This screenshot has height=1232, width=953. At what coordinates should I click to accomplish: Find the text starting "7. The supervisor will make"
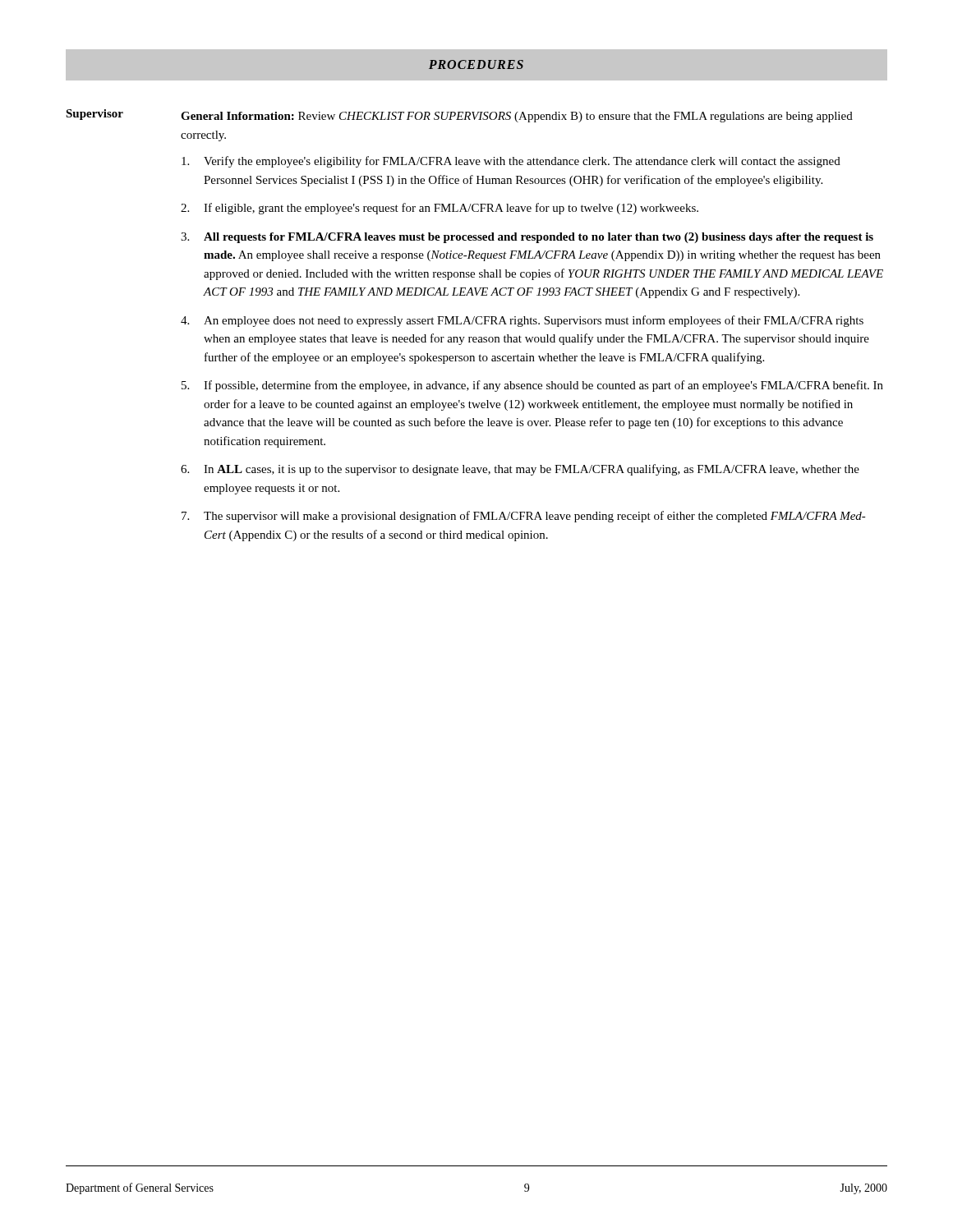534,525
